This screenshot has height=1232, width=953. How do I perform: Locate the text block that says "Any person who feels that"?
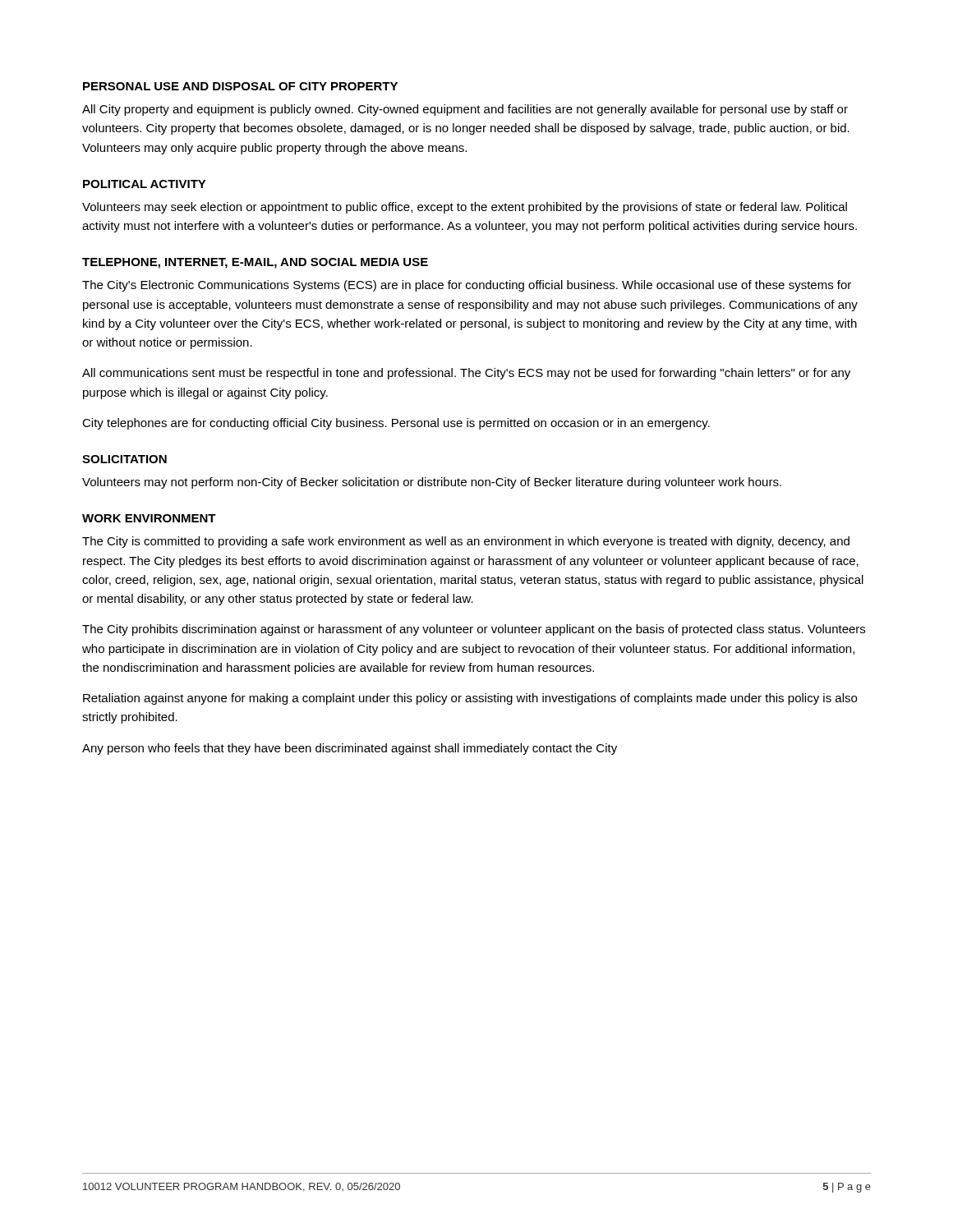[x=350, y=747]
